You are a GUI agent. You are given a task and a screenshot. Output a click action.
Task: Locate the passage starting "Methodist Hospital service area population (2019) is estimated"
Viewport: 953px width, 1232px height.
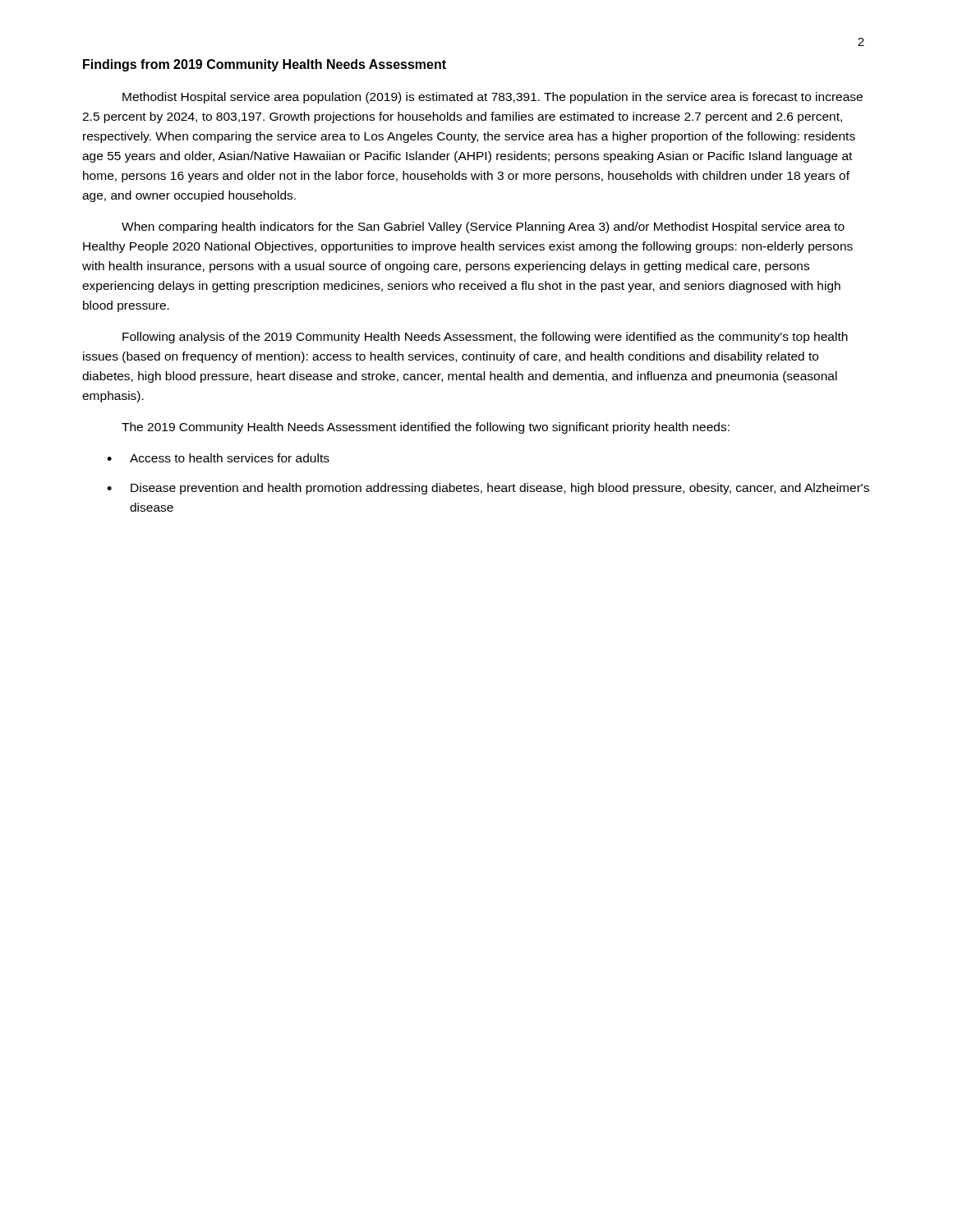click(x=473, y=146)
